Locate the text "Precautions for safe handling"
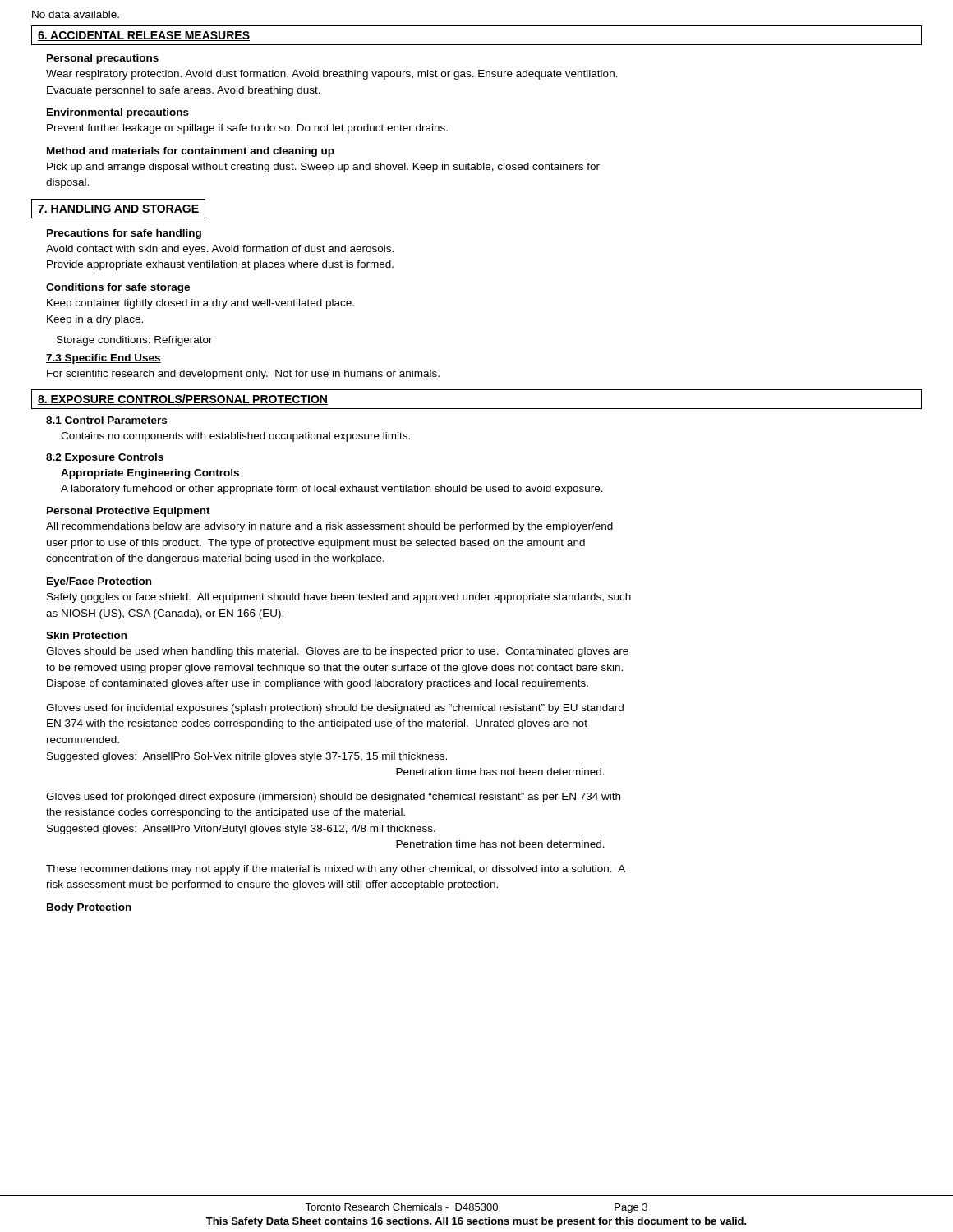 [x=124, y=233]
